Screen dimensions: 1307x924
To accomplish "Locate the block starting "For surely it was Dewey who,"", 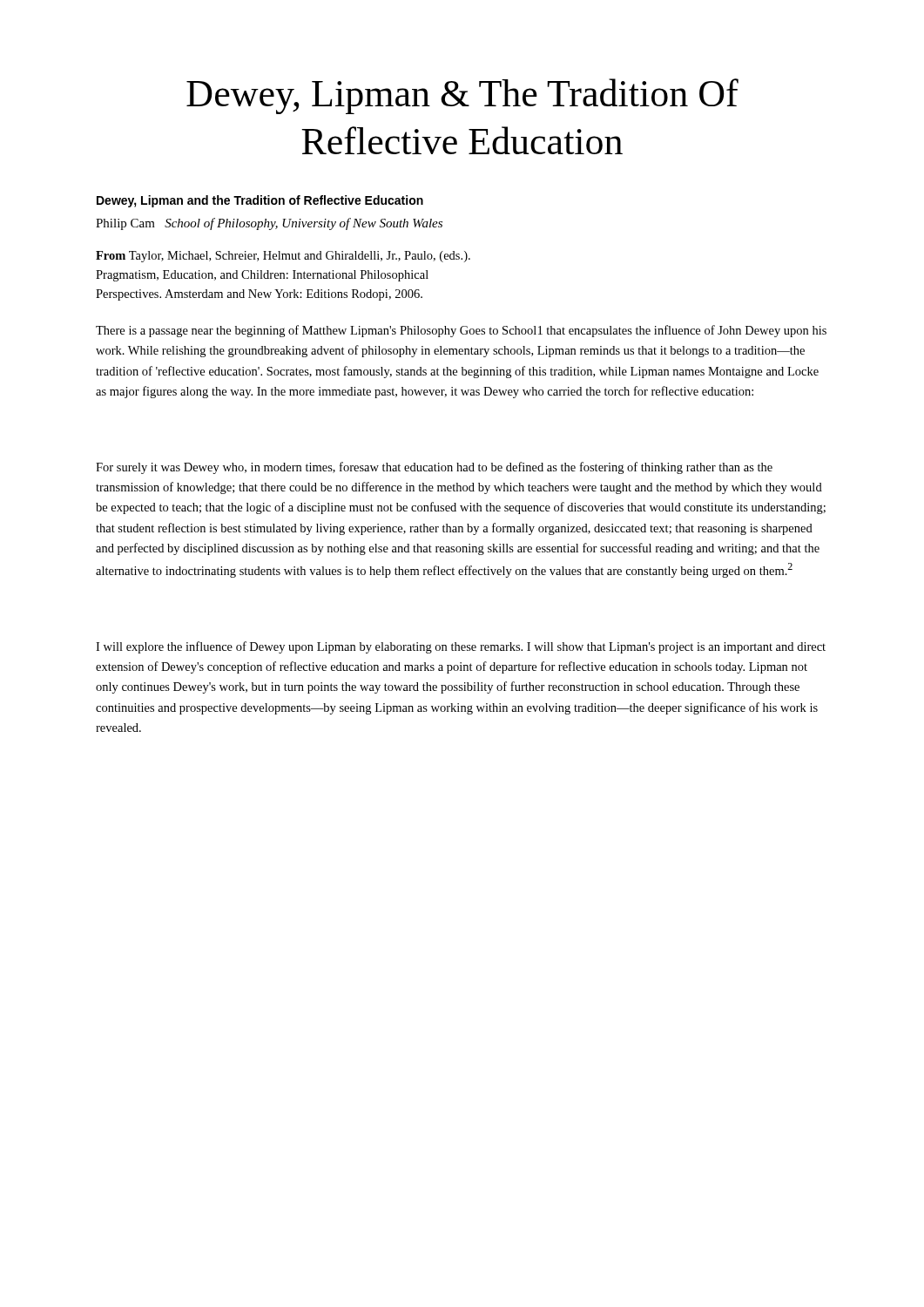I will [461, 519].
